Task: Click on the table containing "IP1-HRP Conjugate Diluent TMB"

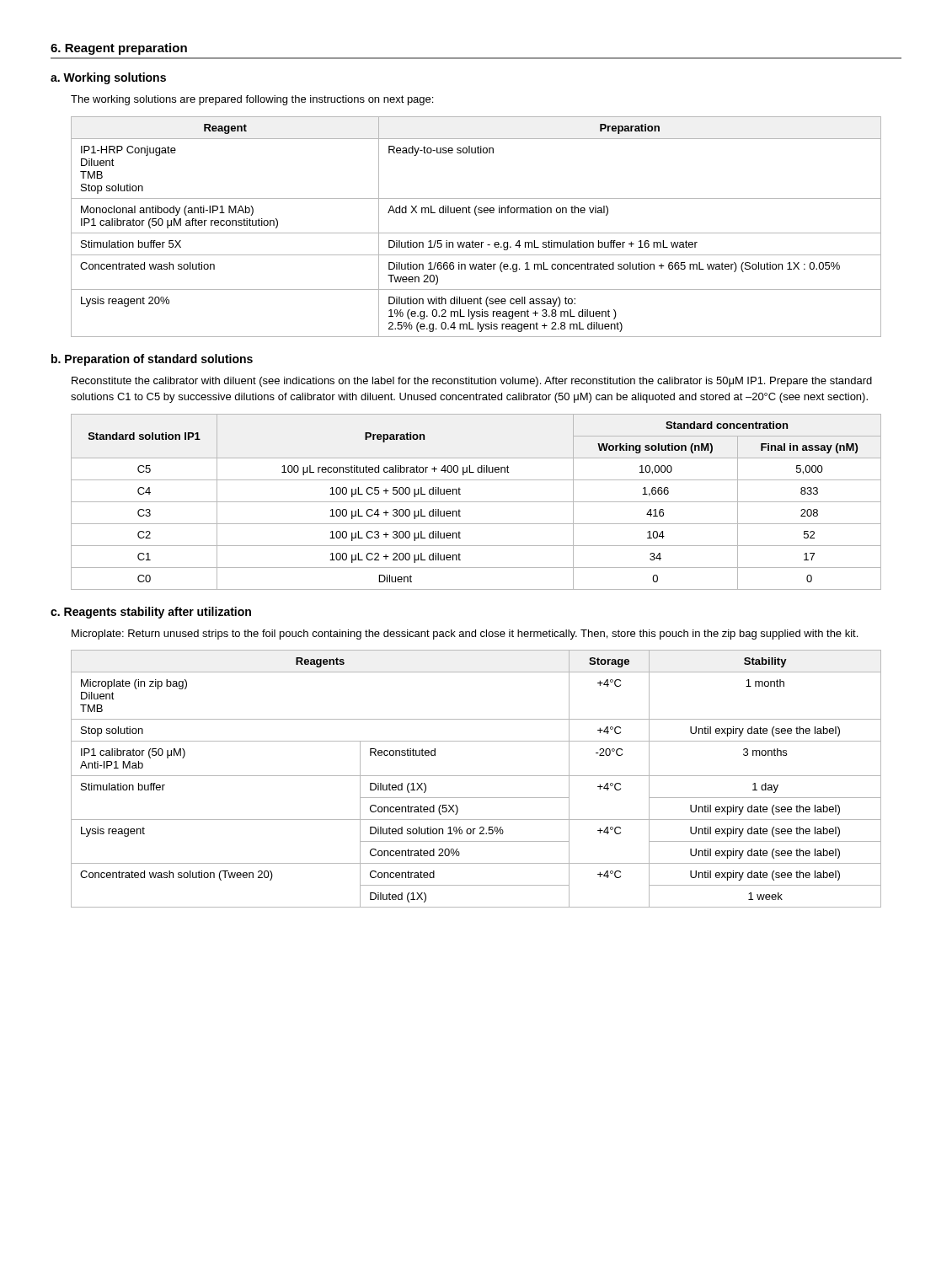Action: 476,226
